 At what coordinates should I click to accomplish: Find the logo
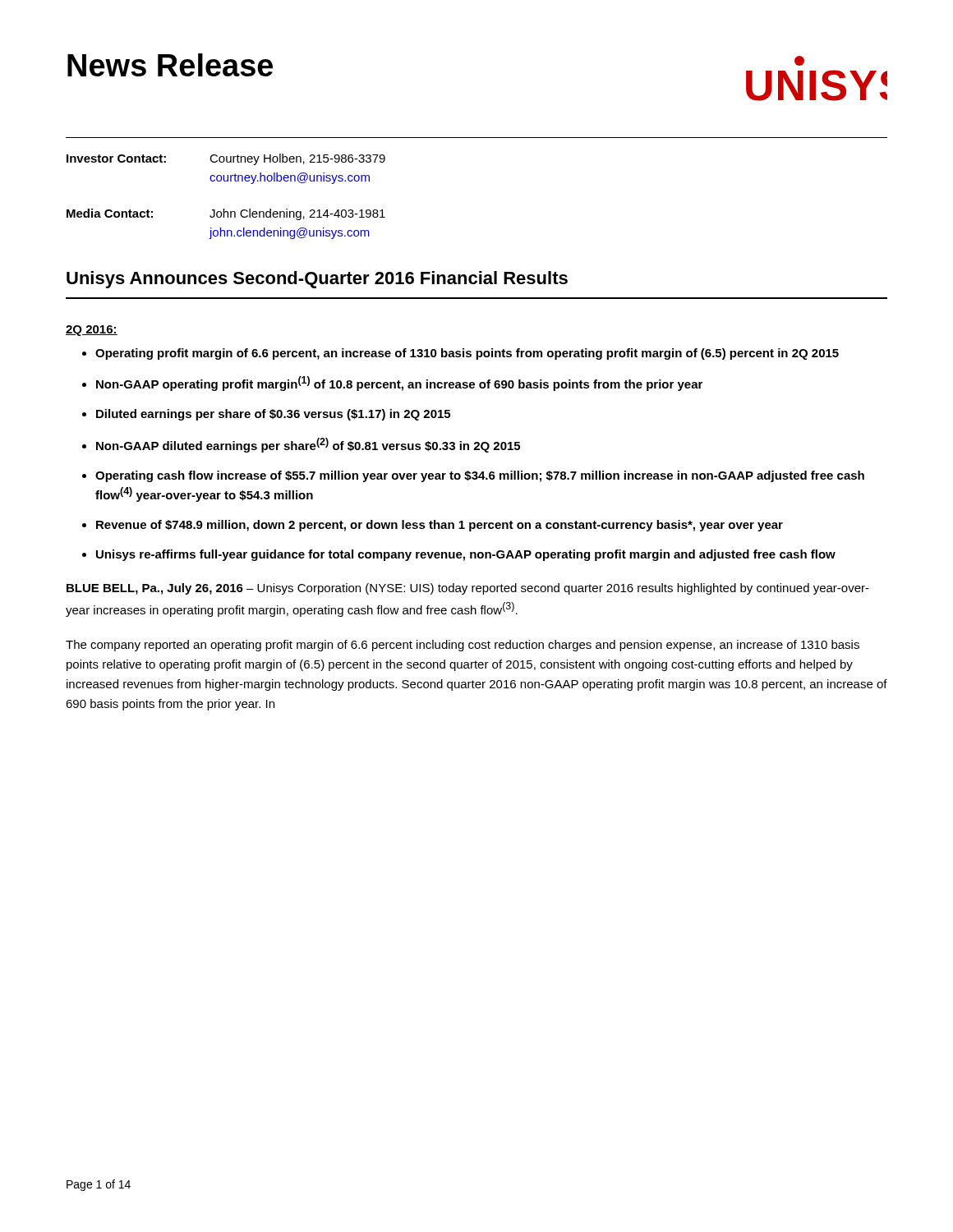click(x=815, y=83)
